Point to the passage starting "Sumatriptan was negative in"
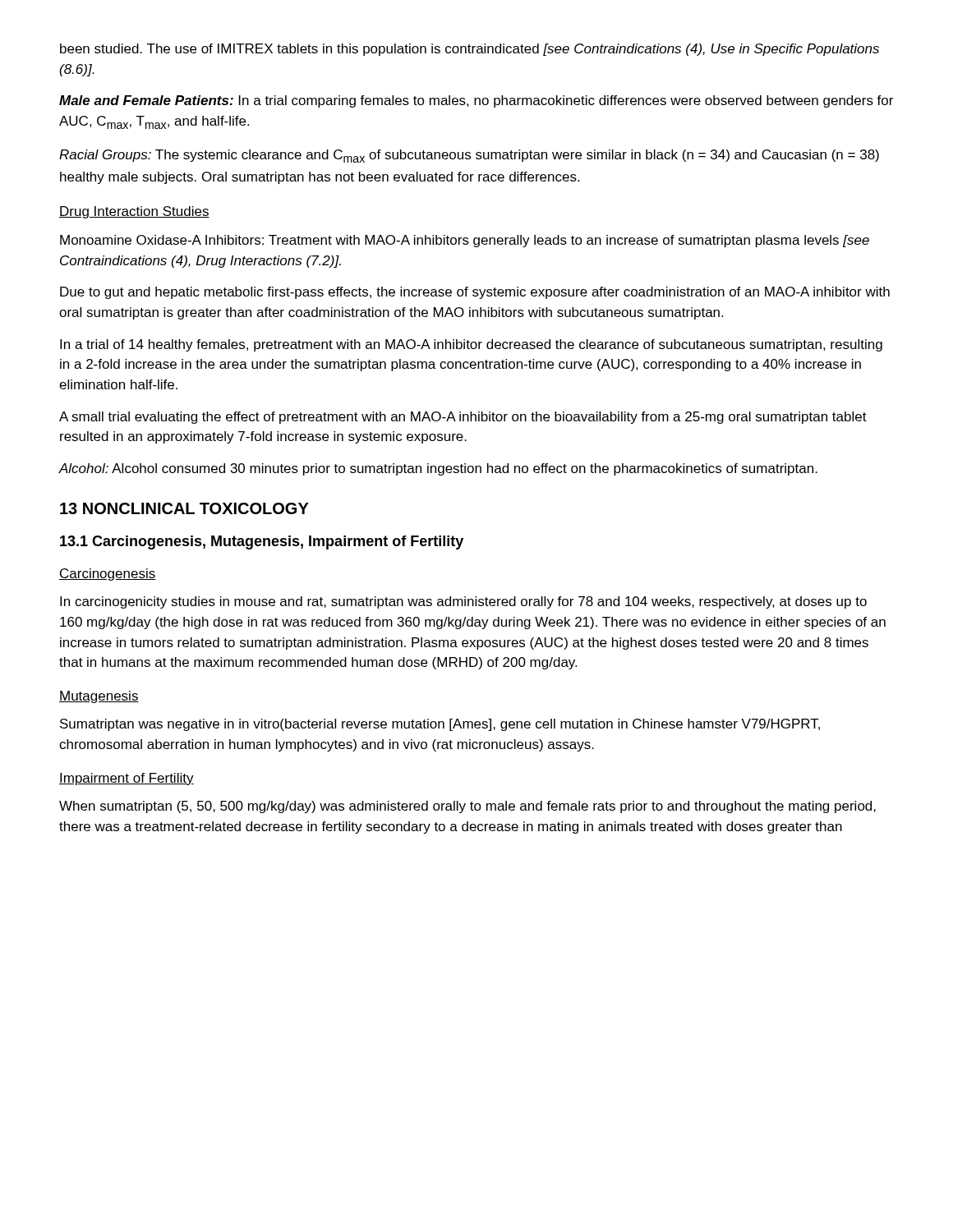953x1232 pixels. tap(440, 734)
